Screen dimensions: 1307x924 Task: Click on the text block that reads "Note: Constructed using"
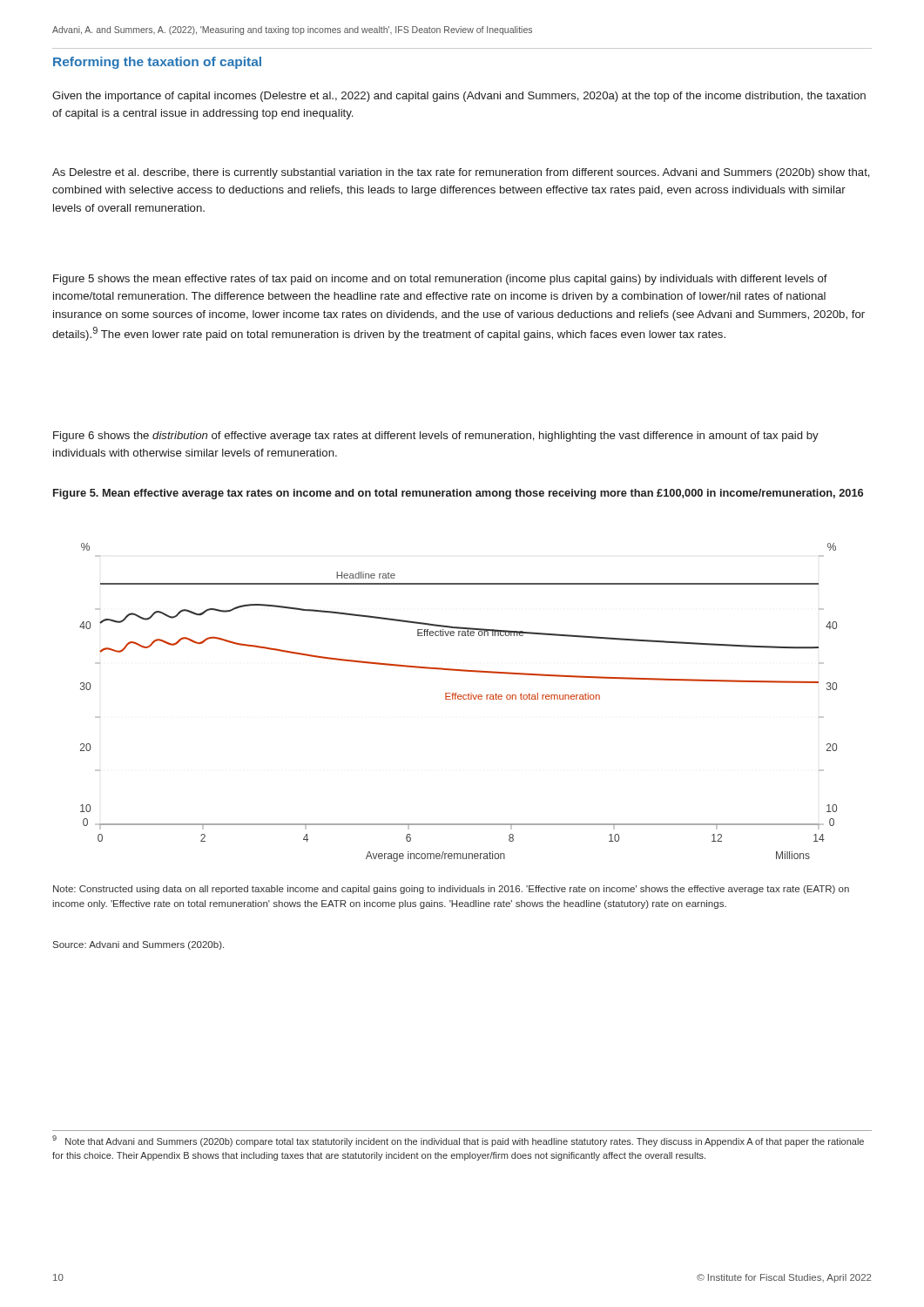(x=451, y=896)
